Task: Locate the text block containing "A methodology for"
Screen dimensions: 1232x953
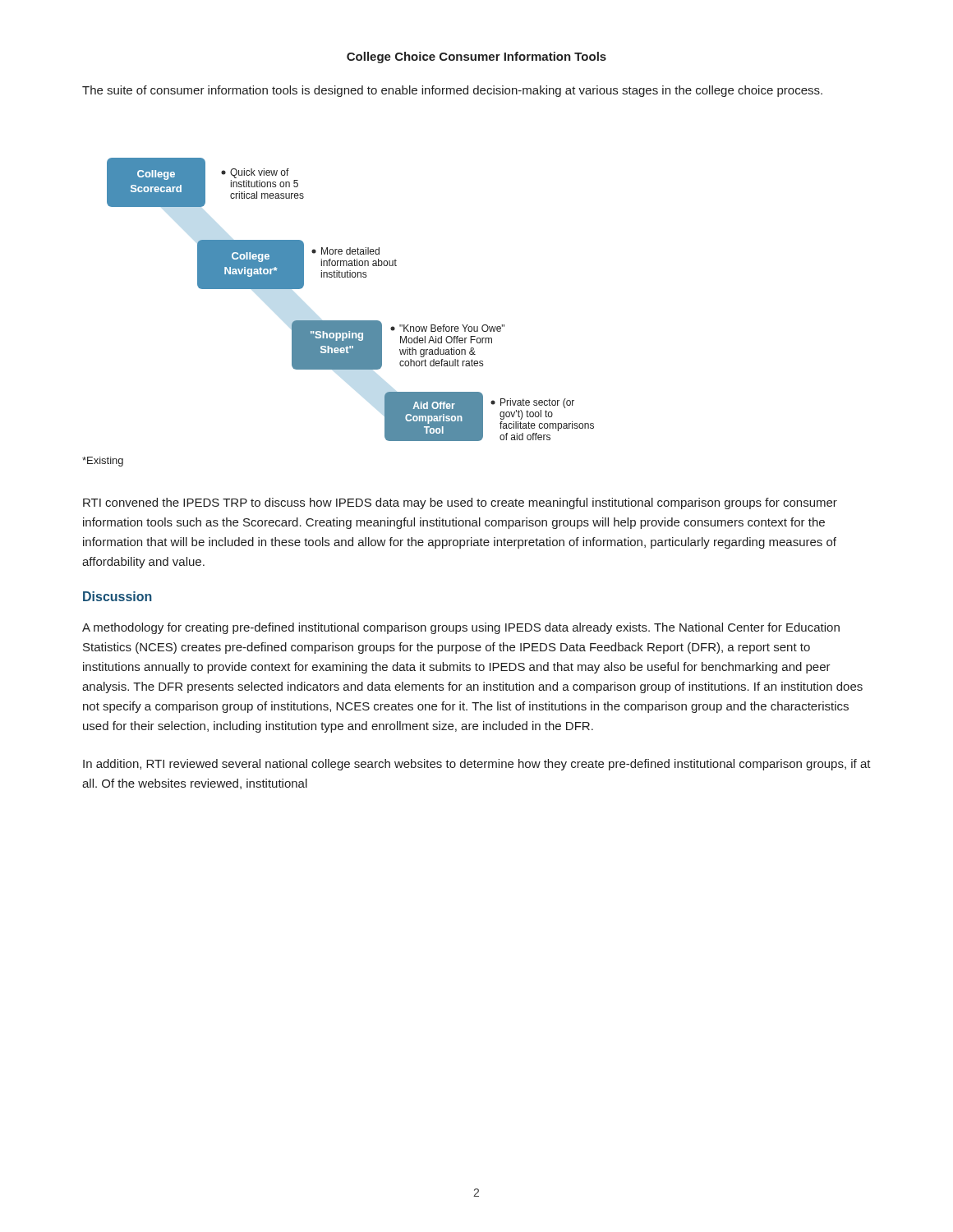Action: 472,676
